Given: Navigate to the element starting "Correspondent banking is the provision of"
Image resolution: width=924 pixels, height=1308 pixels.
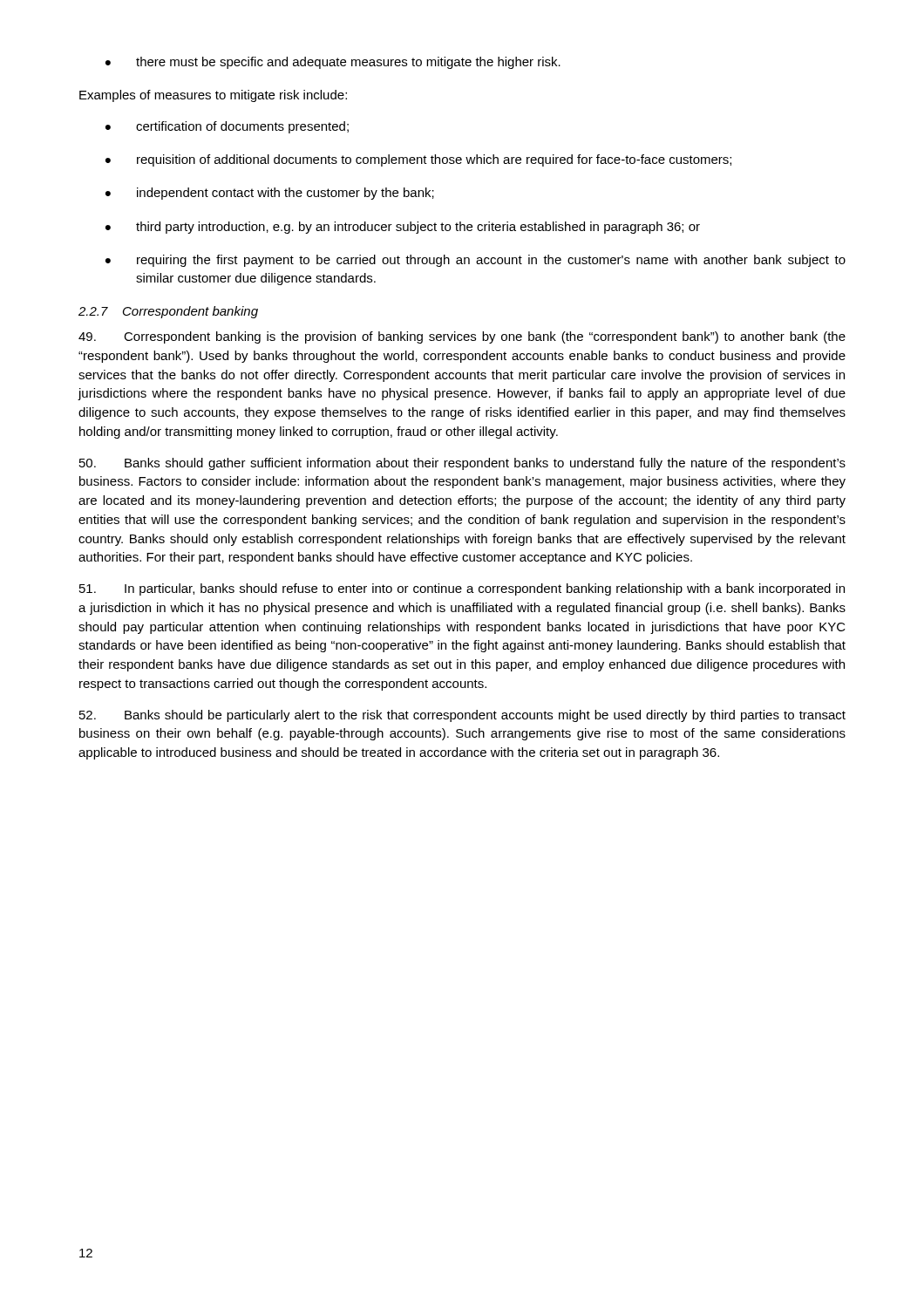Looking at the screenshot, I should pos(462,383).
